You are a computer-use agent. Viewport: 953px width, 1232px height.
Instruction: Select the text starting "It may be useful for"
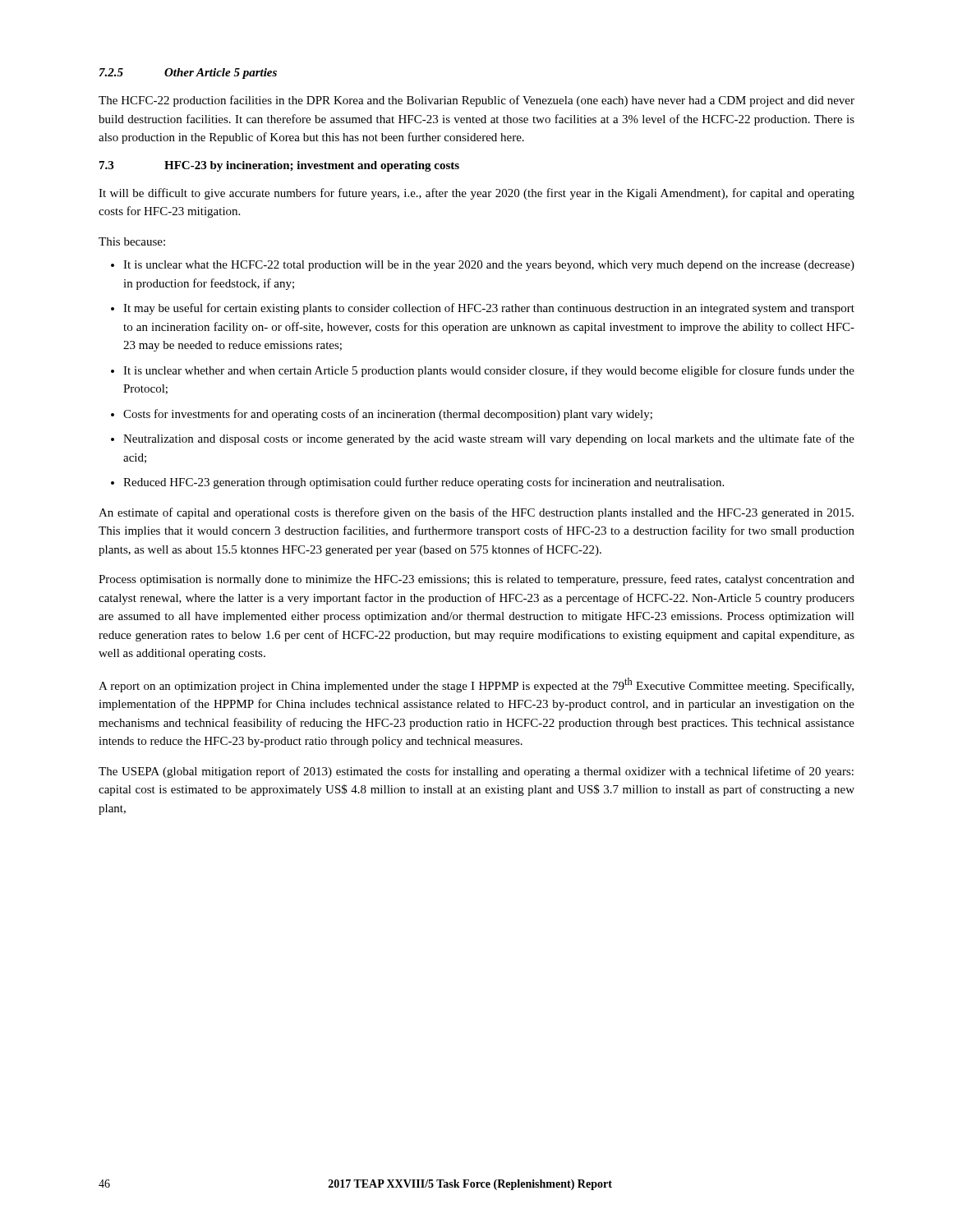click(489, 326)
